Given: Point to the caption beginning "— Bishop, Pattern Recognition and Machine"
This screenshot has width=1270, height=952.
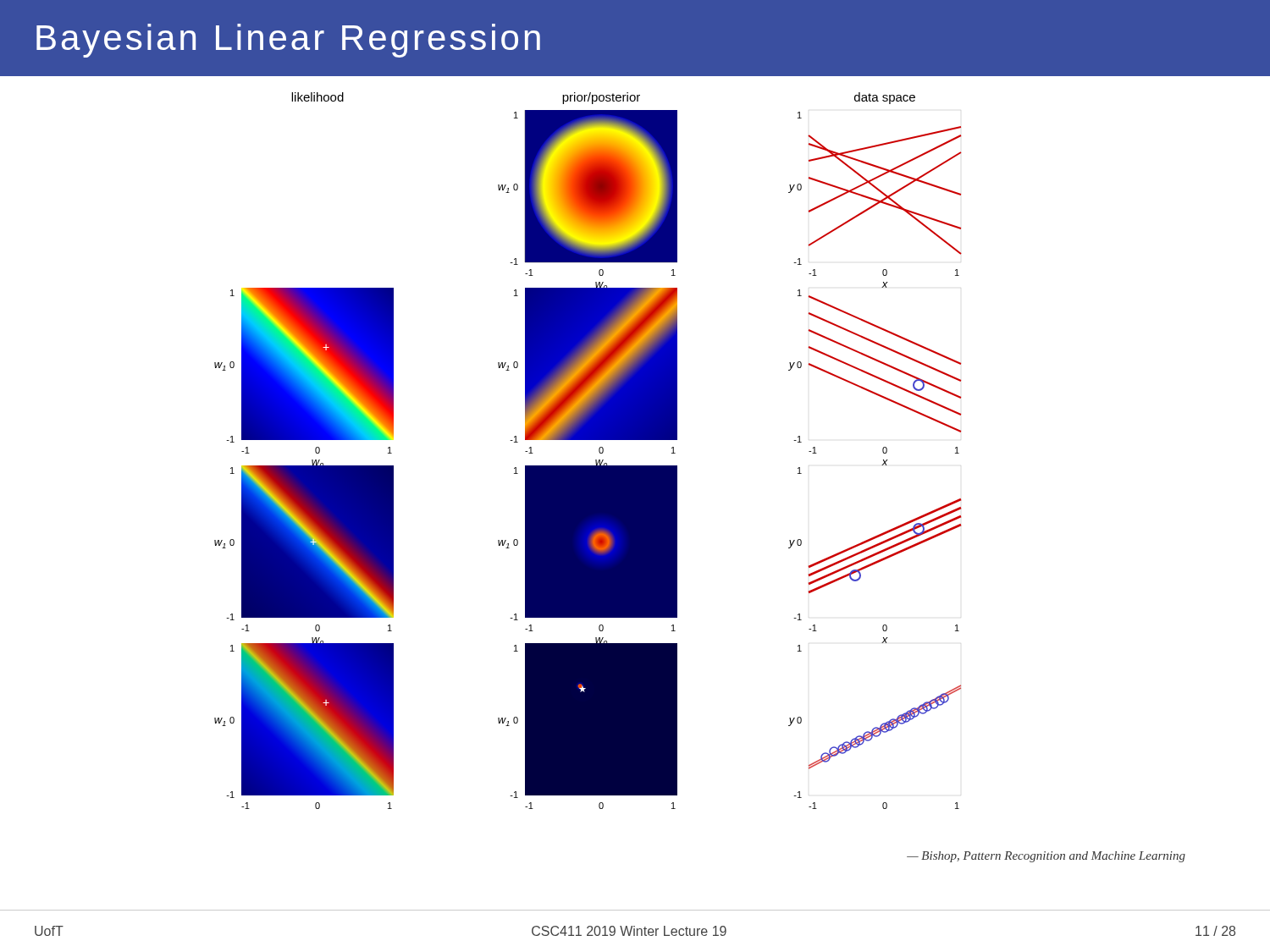Looking at the screenshot, I should coord(1046,856).
